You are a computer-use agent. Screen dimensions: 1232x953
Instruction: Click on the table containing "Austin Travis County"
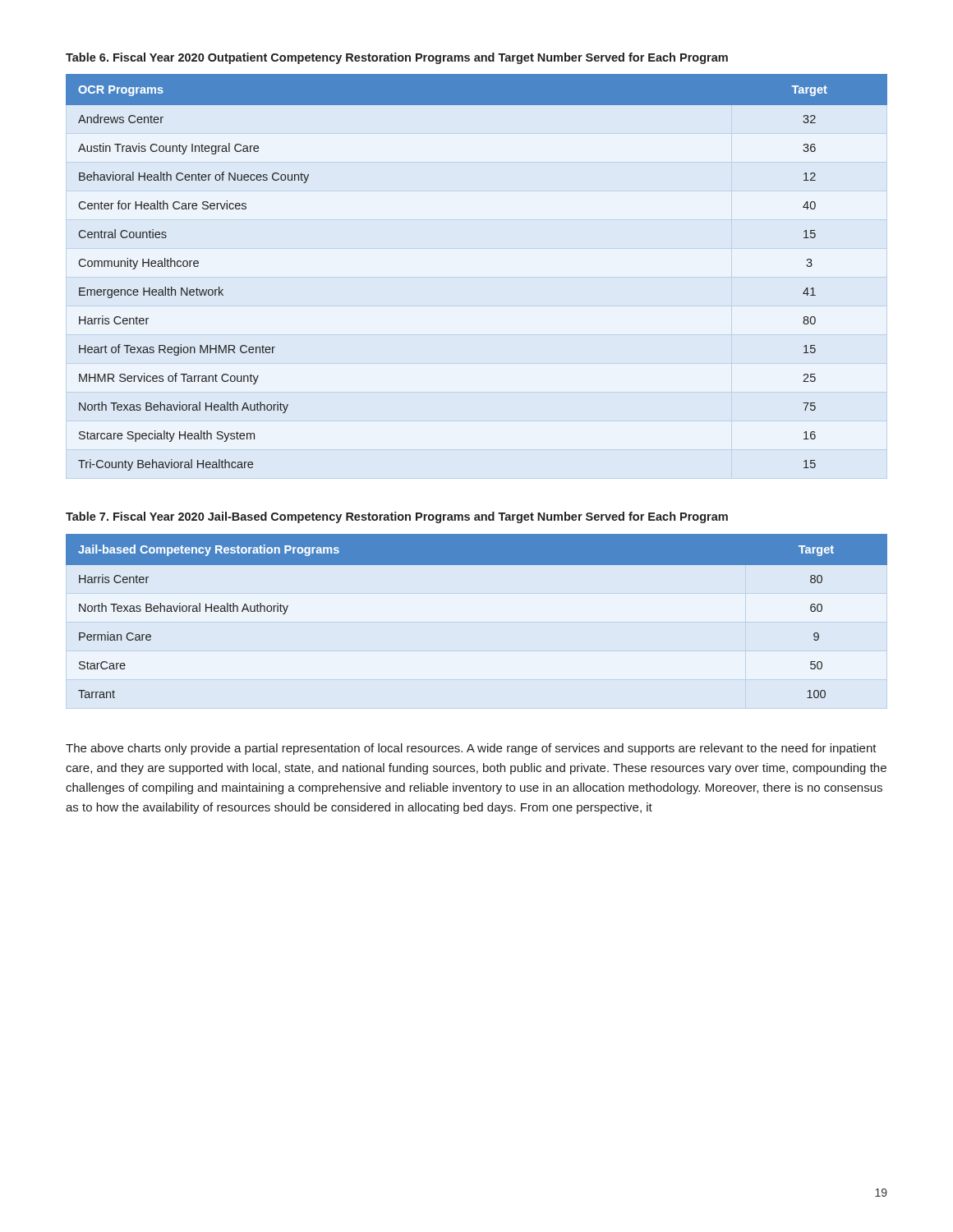click(x=476, y=277)
